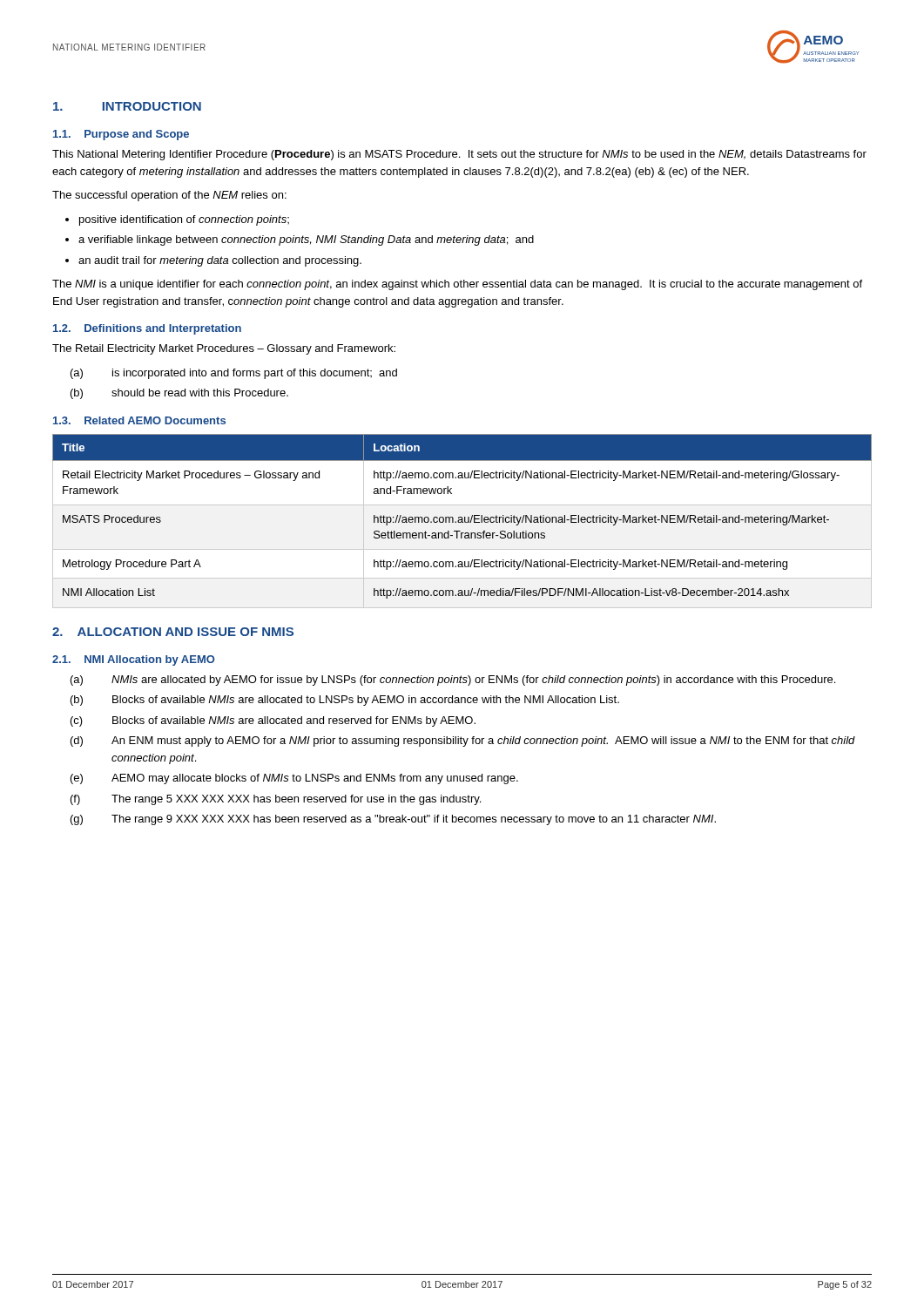Select the list item that reads "positive identification of connection points;"
Viewport: 924px width, 1307px height.
click(184, 219)
